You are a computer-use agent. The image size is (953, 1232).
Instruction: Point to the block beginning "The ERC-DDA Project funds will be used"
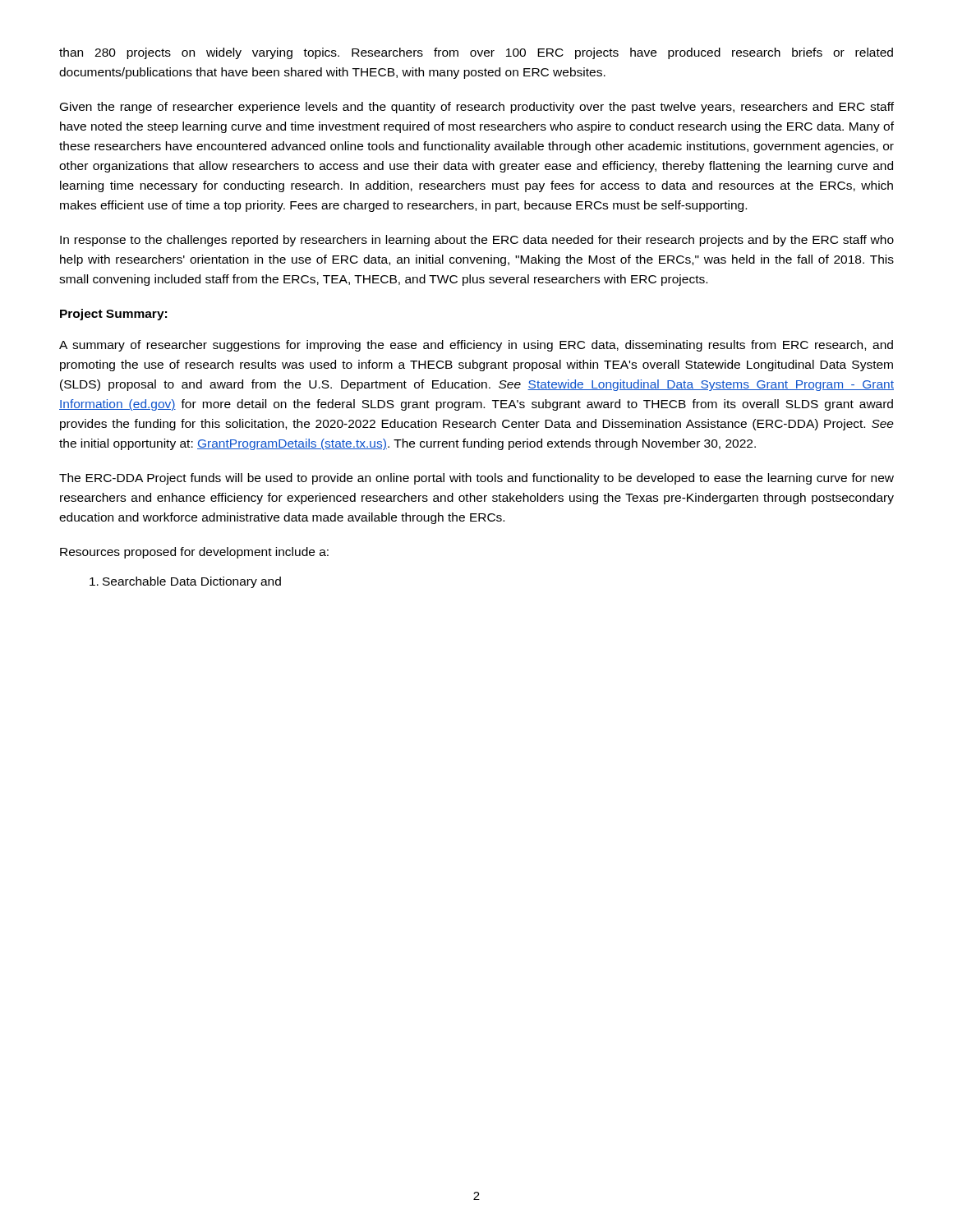click(x=476, y=498)
